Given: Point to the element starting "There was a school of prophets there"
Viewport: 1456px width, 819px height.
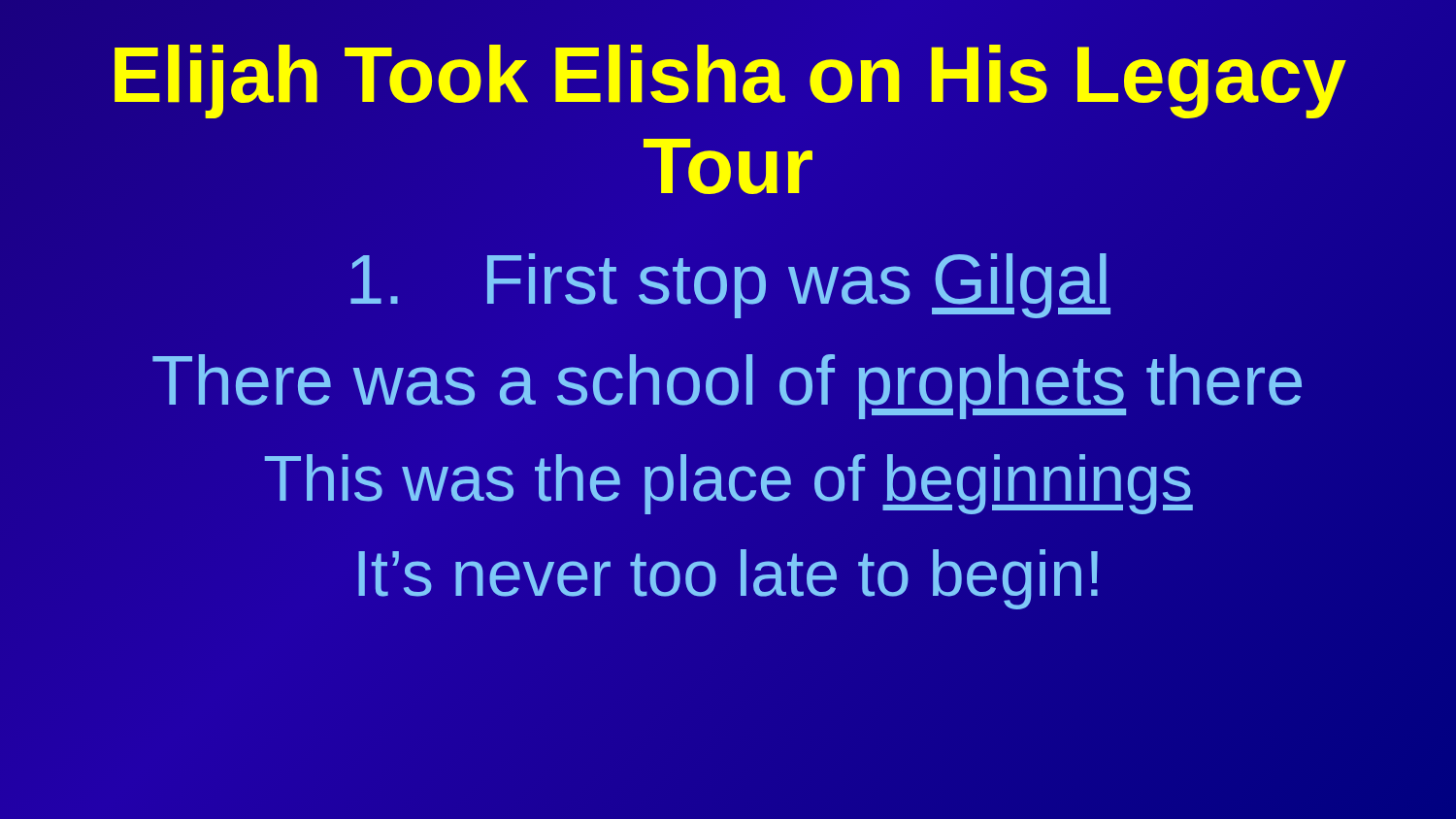Looking at the screenshot, I should [x=728, y=380].
